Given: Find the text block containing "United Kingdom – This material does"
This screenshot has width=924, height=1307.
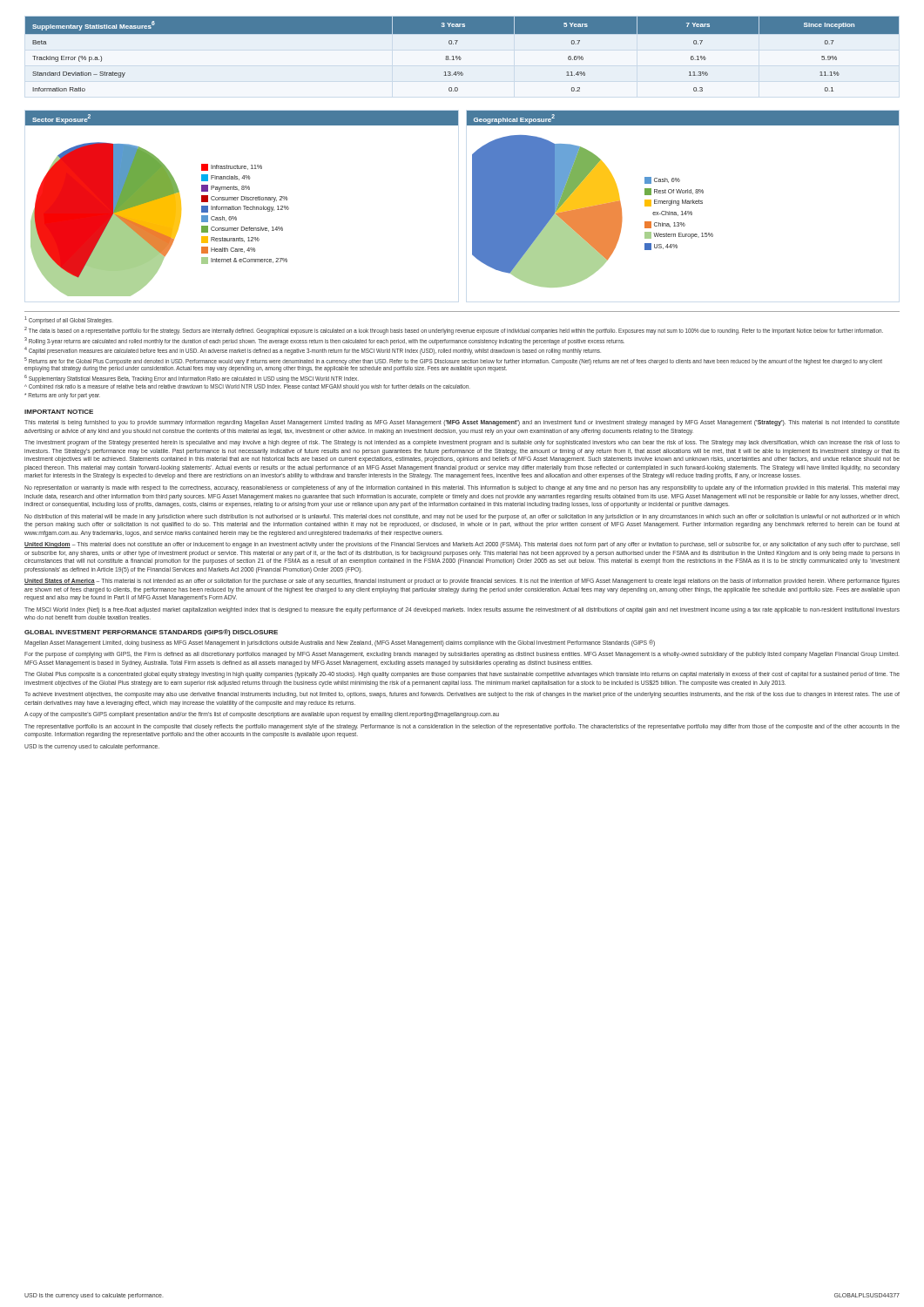Looking at the screenshot, I should [x=462, y=557].
